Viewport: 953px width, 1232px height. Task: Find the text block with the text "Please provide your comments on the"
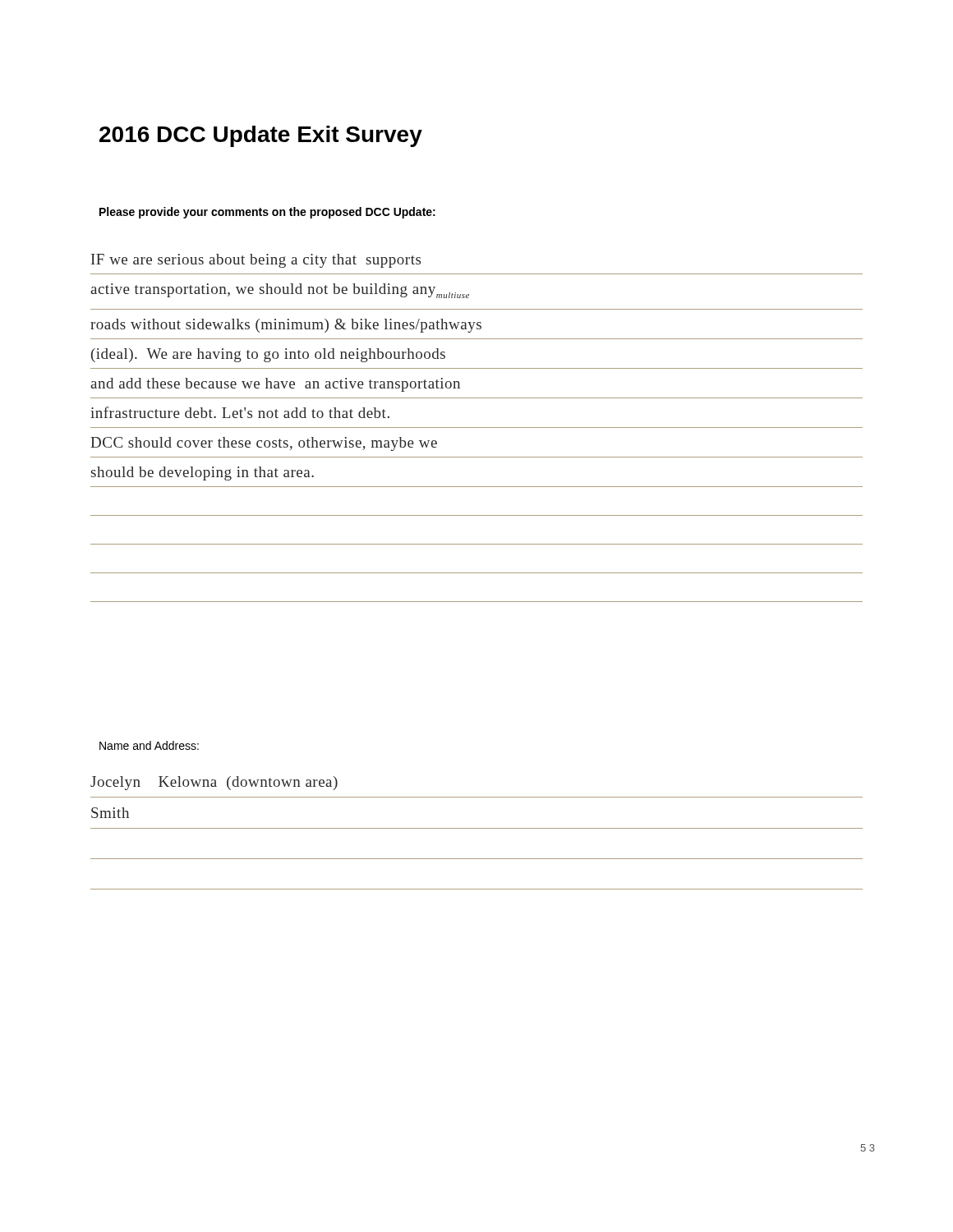click(267, 212)
